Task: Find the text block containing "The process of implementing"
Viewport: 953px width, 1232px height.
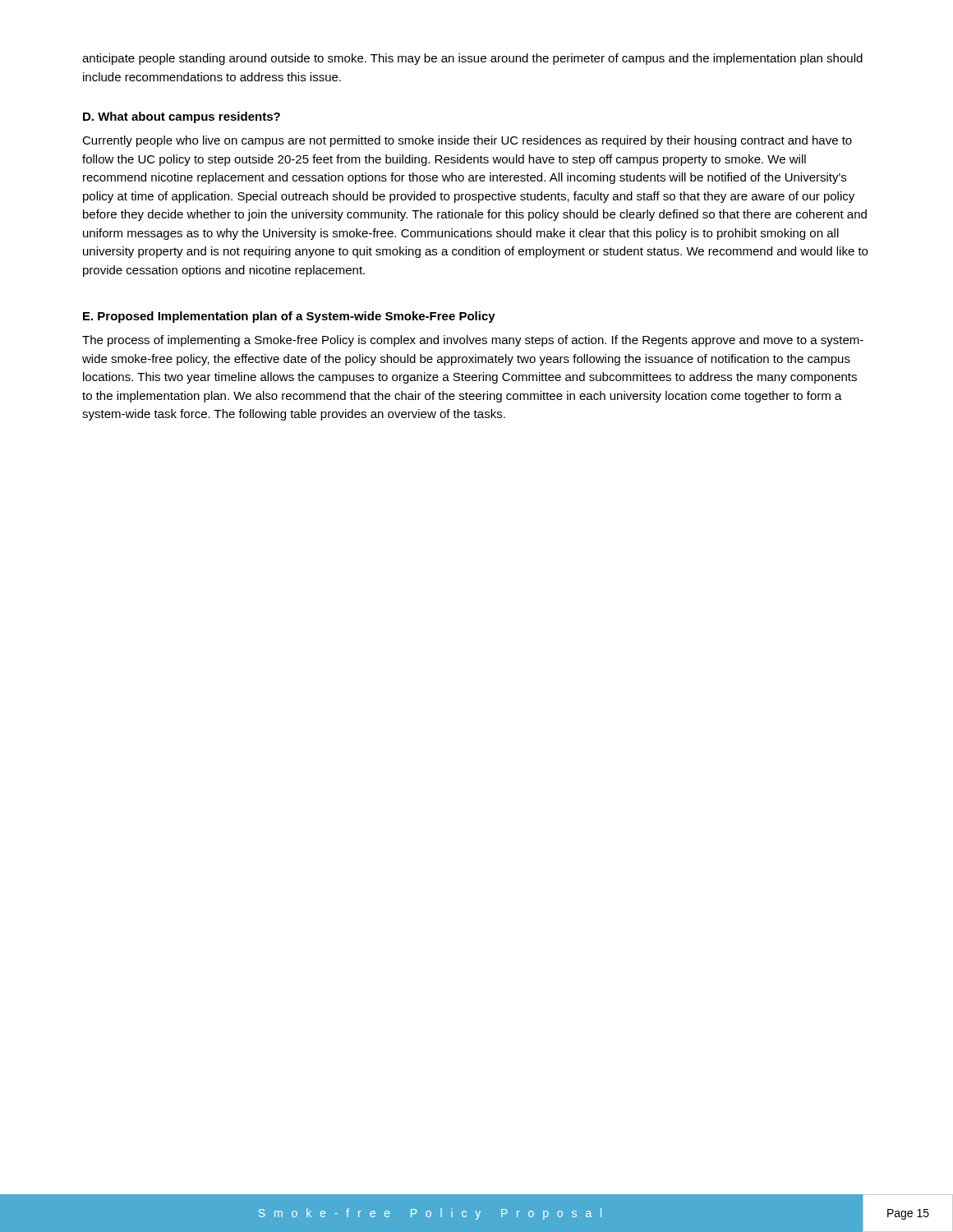Action: pos(473,377)
